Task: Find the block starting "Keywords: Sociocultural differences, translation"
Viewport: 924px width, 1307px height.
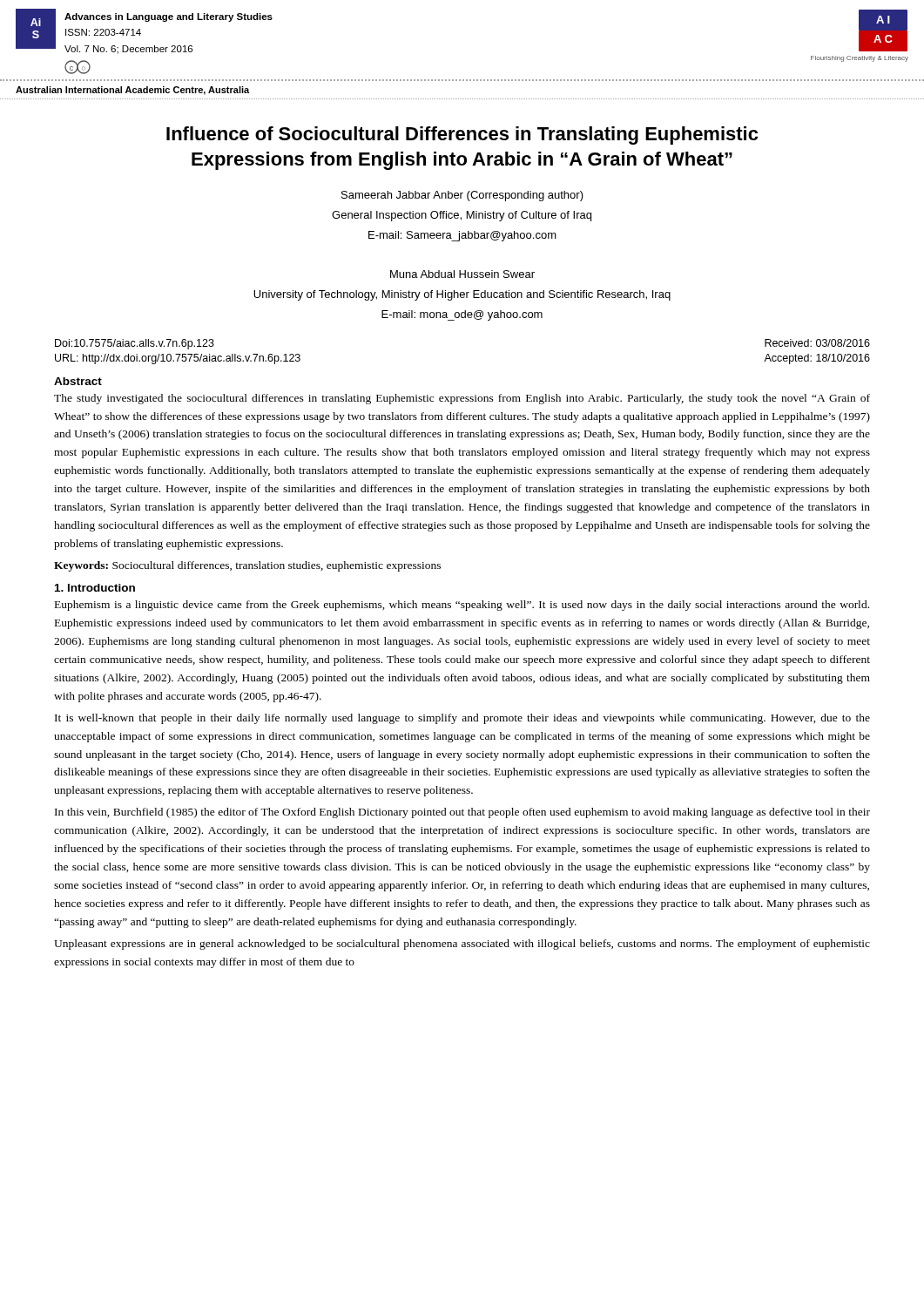Action: pyautogui.click(x=247, y=565)
